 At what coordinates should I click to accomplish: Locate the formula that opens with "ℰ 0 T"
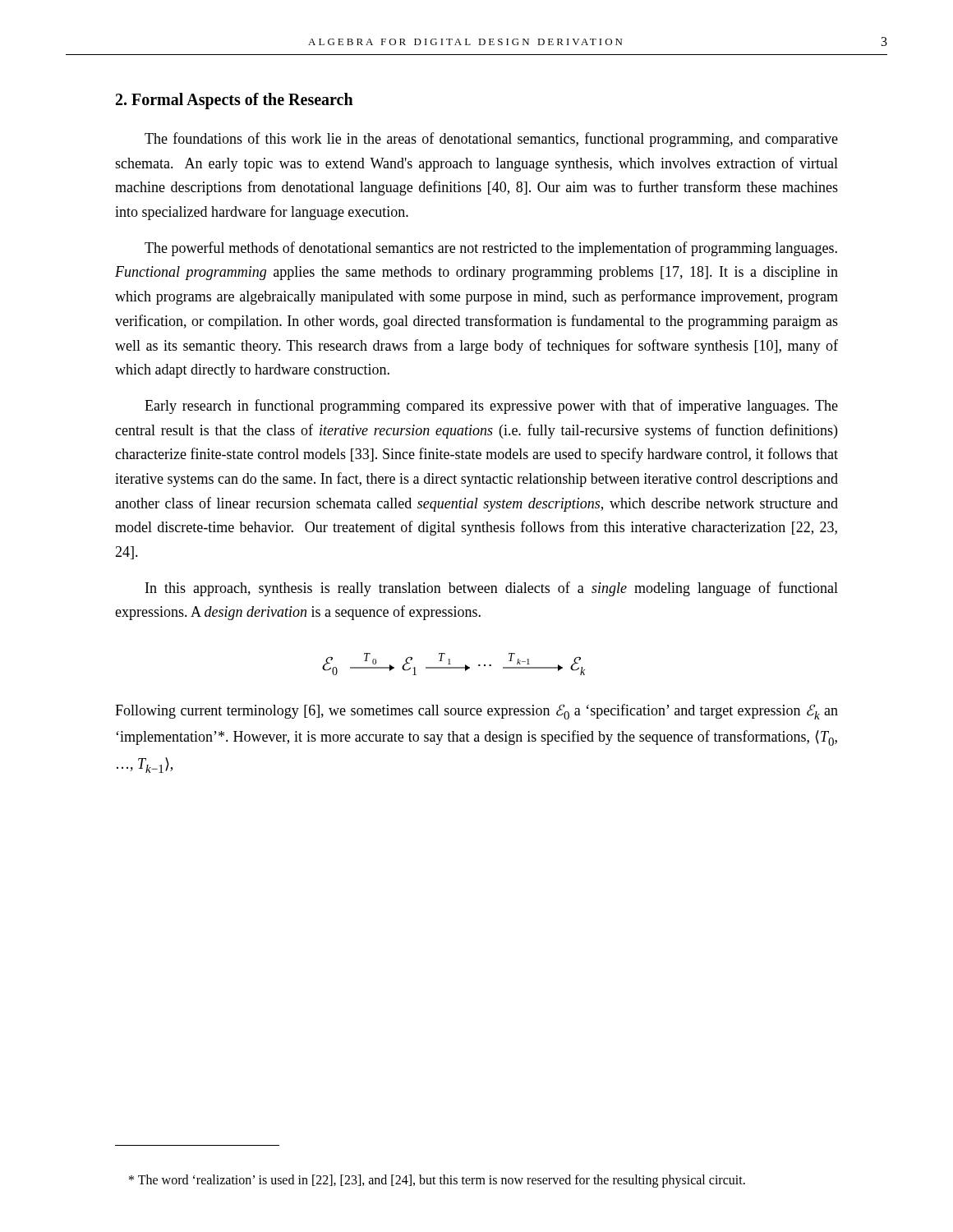pyautogui.click(x=476, y=662)
